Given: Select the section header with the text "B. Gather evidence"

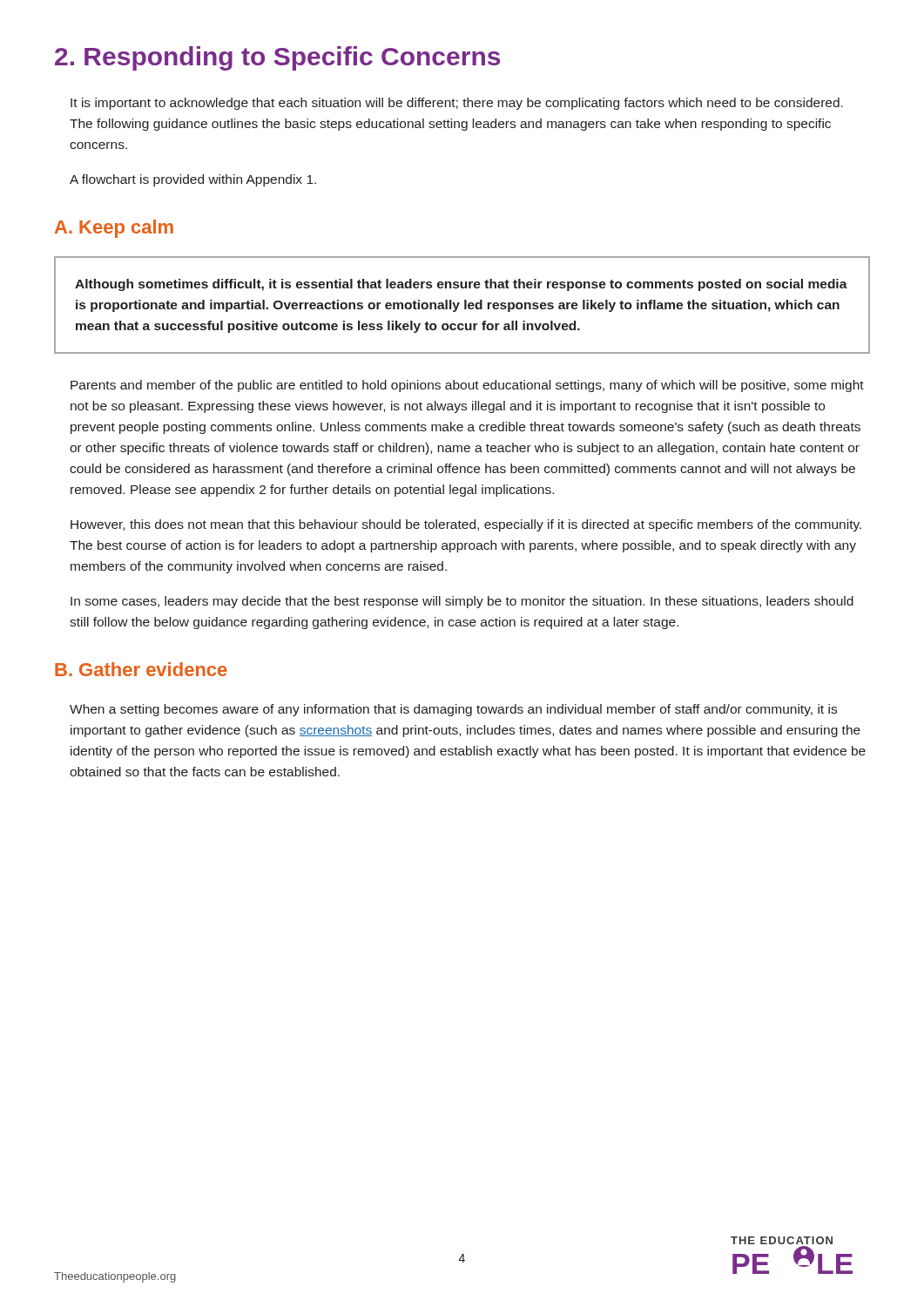Looking at the screenshot, I should point(141,669).
